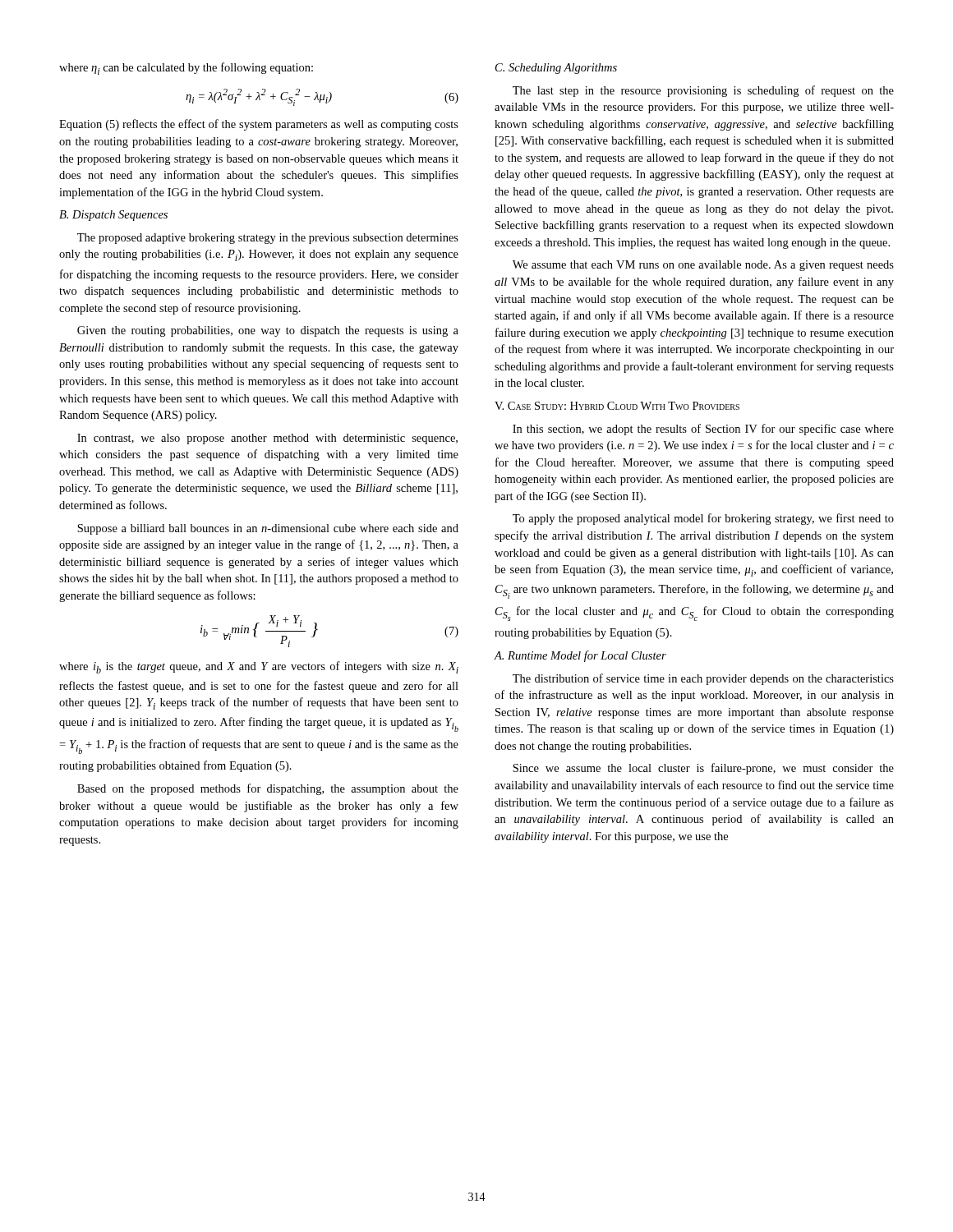Locate the block of text that opens with "The distribution of service time in each"
Screen dimensions: 1232x953
pos(694,712)
